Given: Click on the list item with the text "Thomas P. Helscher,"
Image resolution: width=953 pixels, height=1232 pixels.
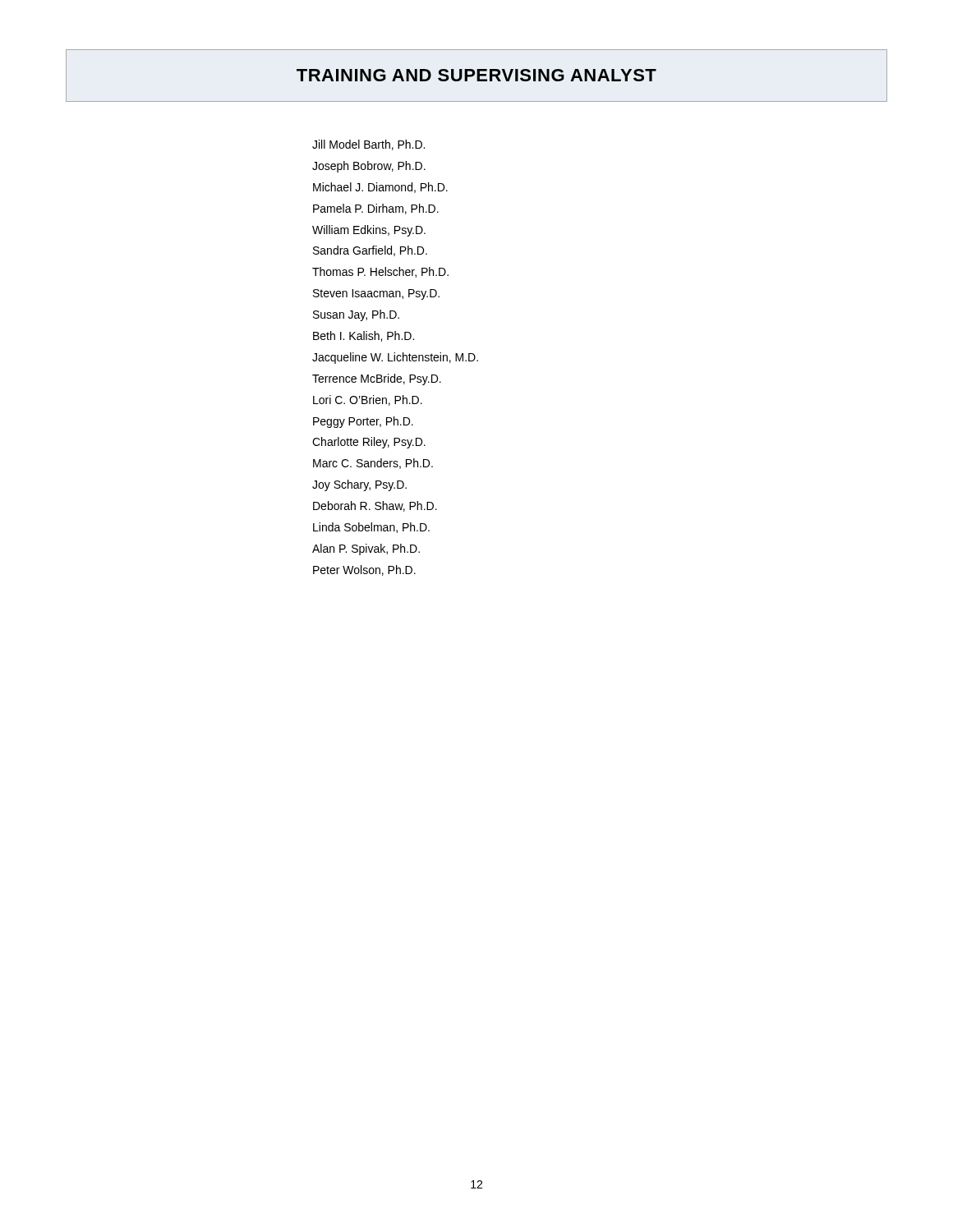Looking at the screenshot, I should [x=381, y=272].
